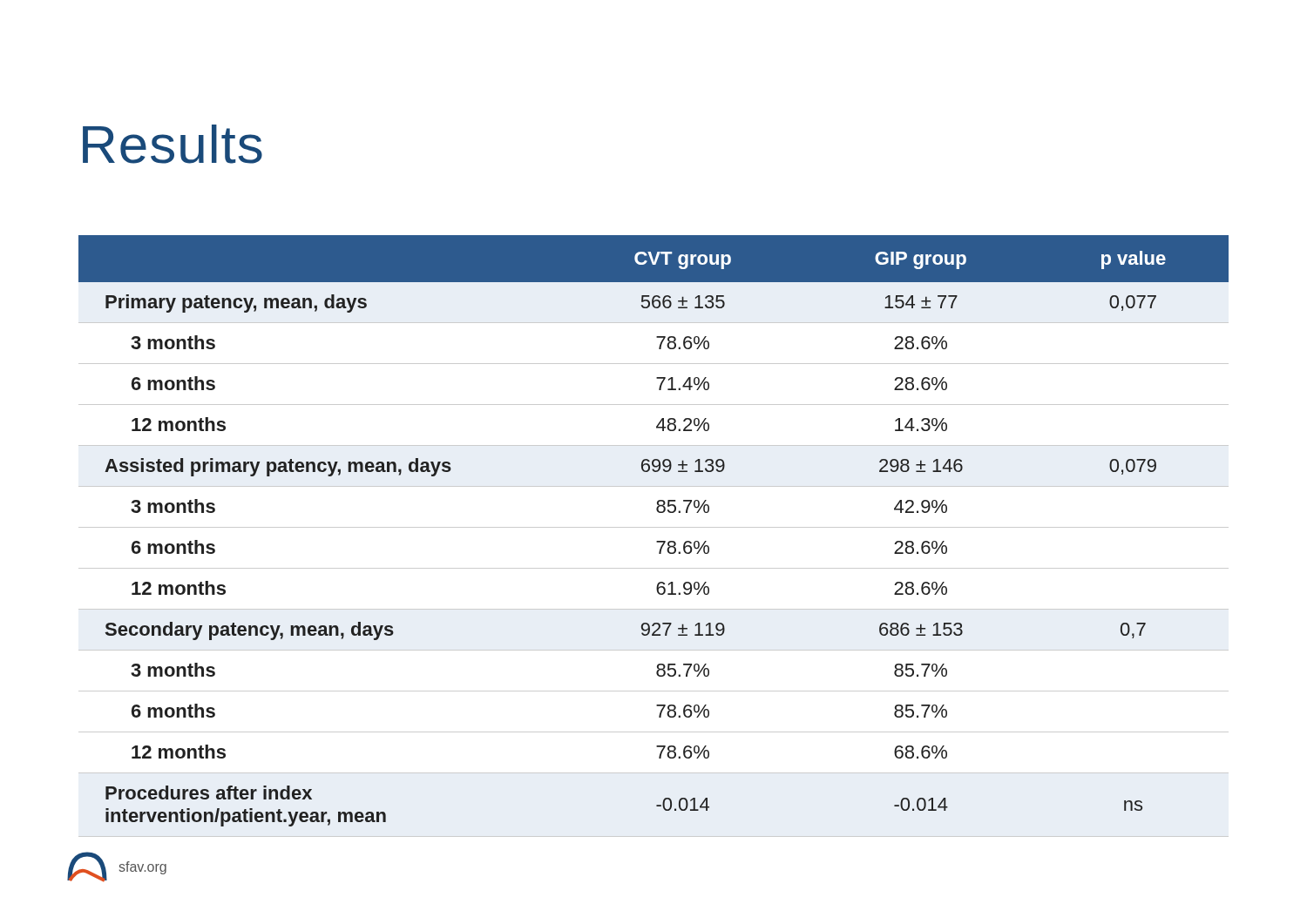The width and height of the screenshot is (1307, 924).
Task: Locate the table with the text "6 months"
Action: pyautogui.click(x=654, y=536)
